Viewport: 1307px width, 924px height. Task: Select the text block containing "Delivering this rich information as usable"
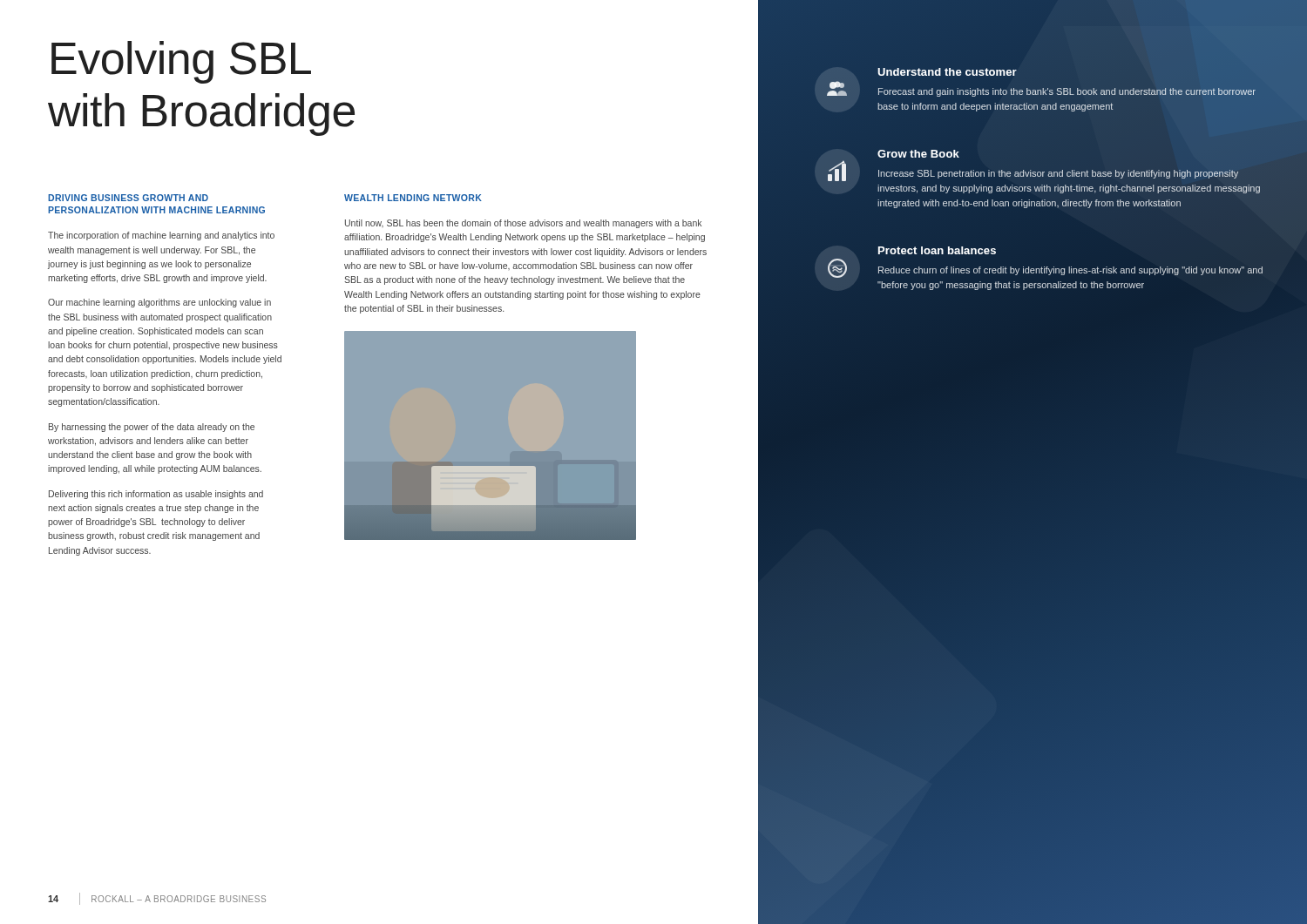click(x=156, y=522)
